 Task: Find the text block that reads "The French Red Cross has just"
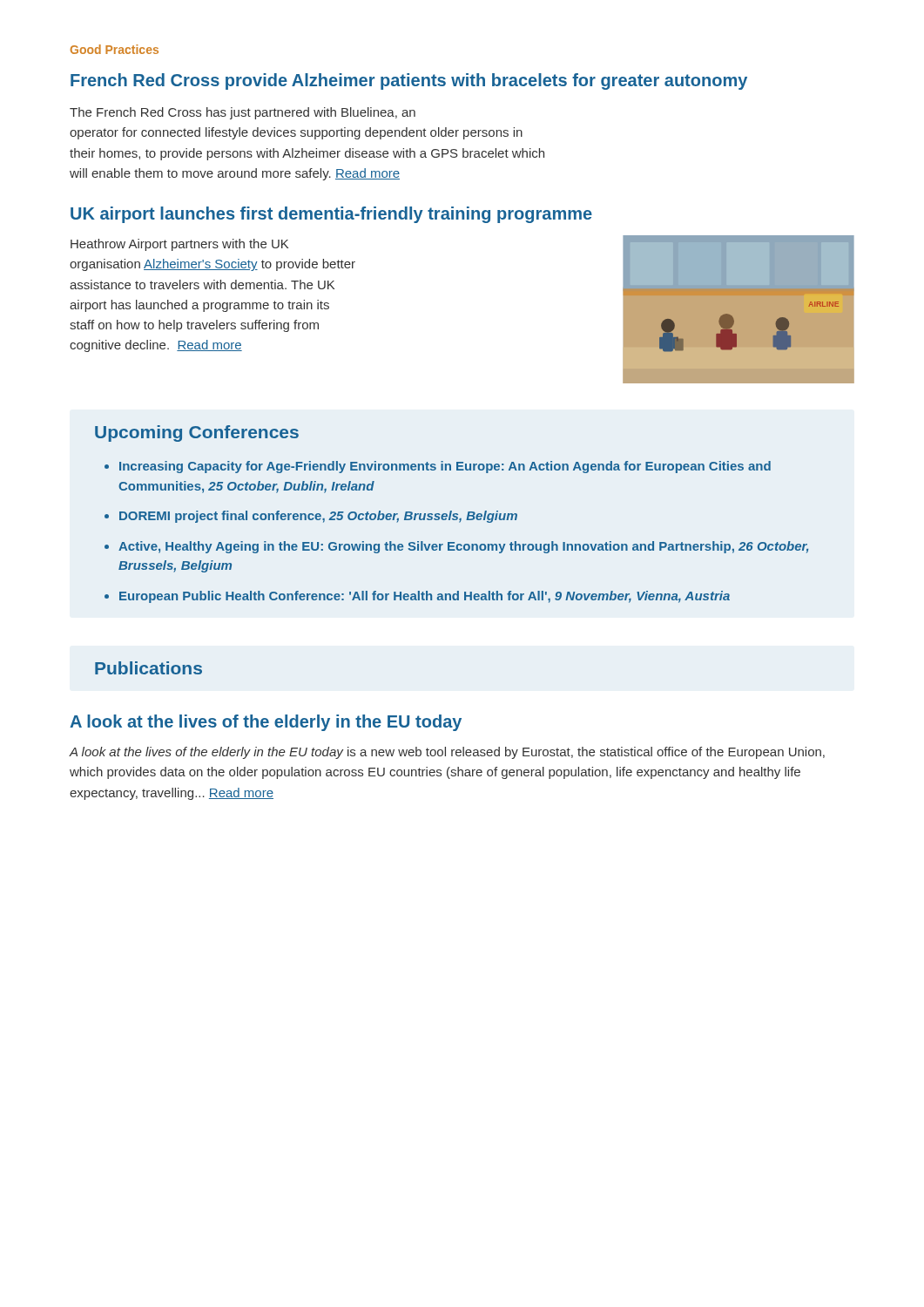(x=462, y=142)
